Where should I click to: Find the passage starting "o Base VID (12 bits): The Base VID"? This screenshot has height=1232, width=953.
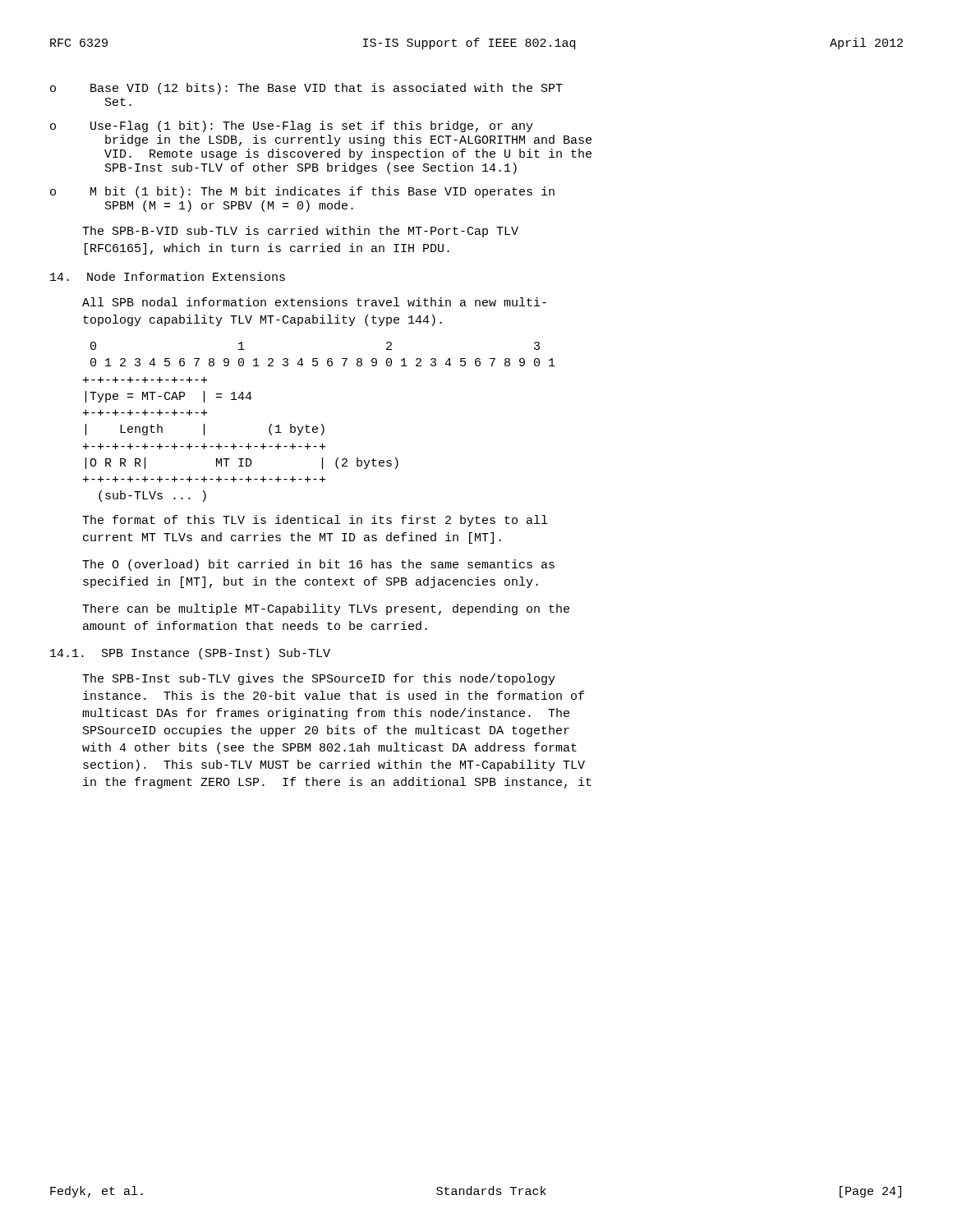476,96
